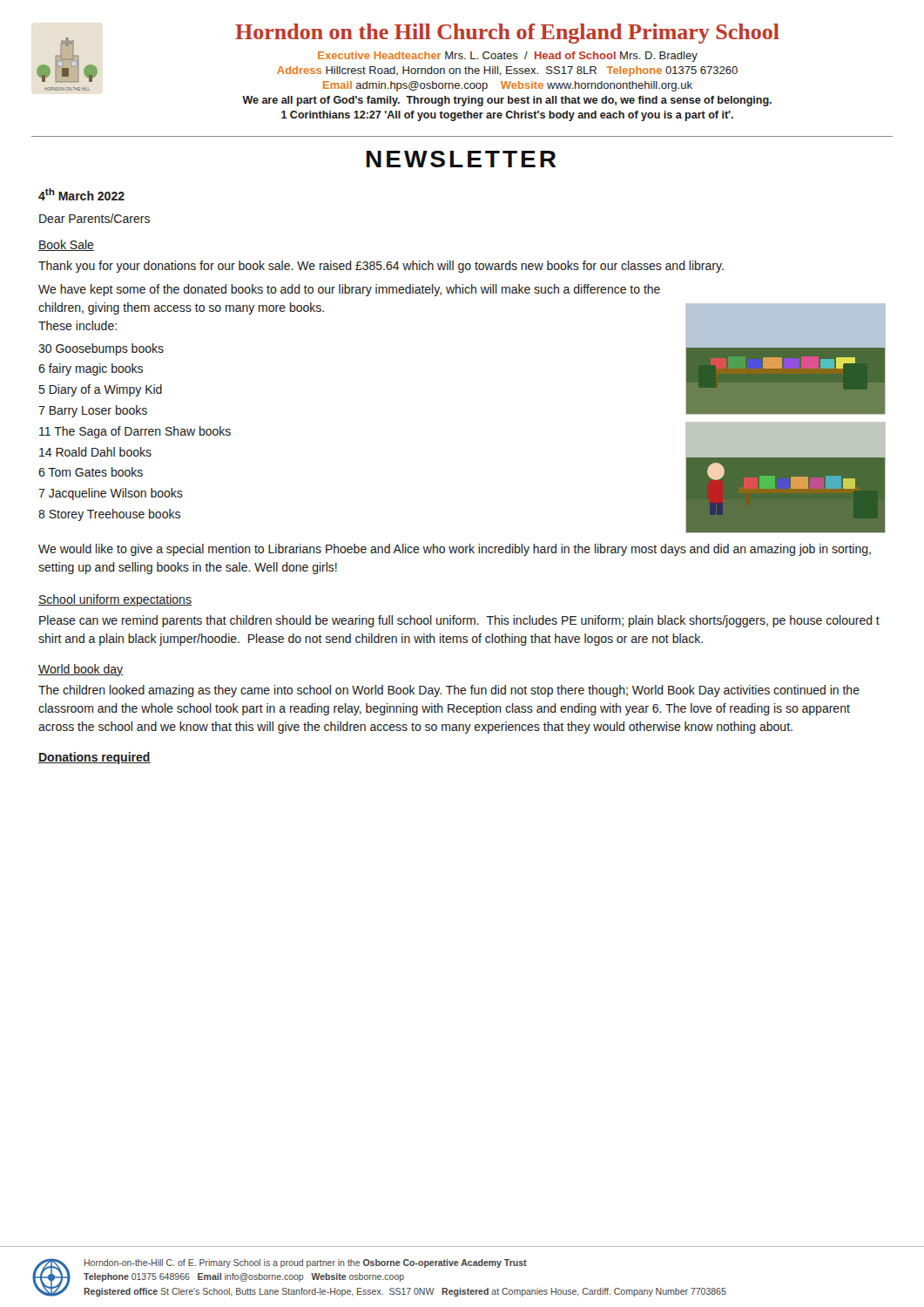924x1307 pixels.
Task: Find the list item that reads "6 Tom Gates books"
Action: point(91,473)
